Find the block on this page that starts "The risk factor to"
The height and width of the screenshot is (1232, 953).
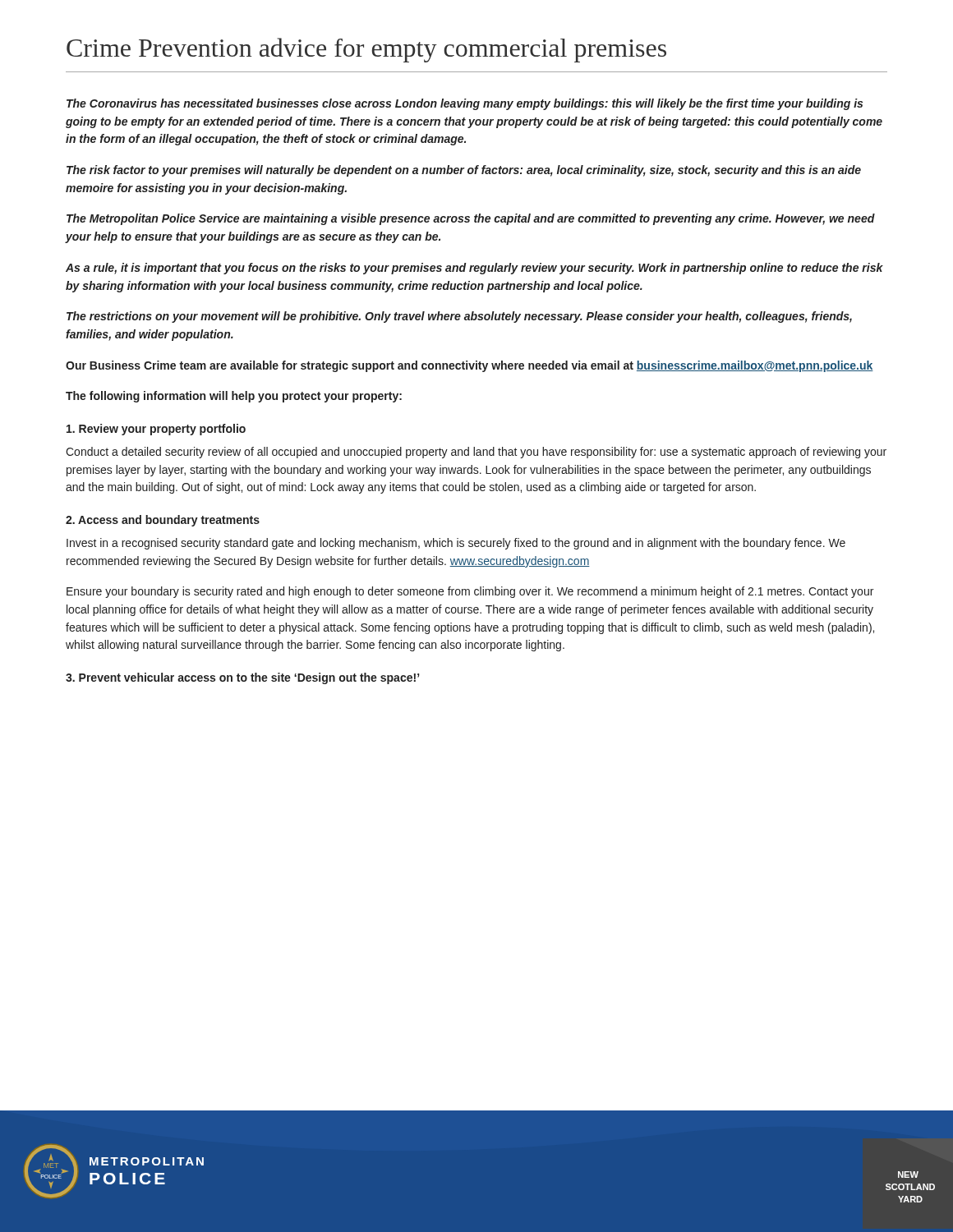coord(463,179)
